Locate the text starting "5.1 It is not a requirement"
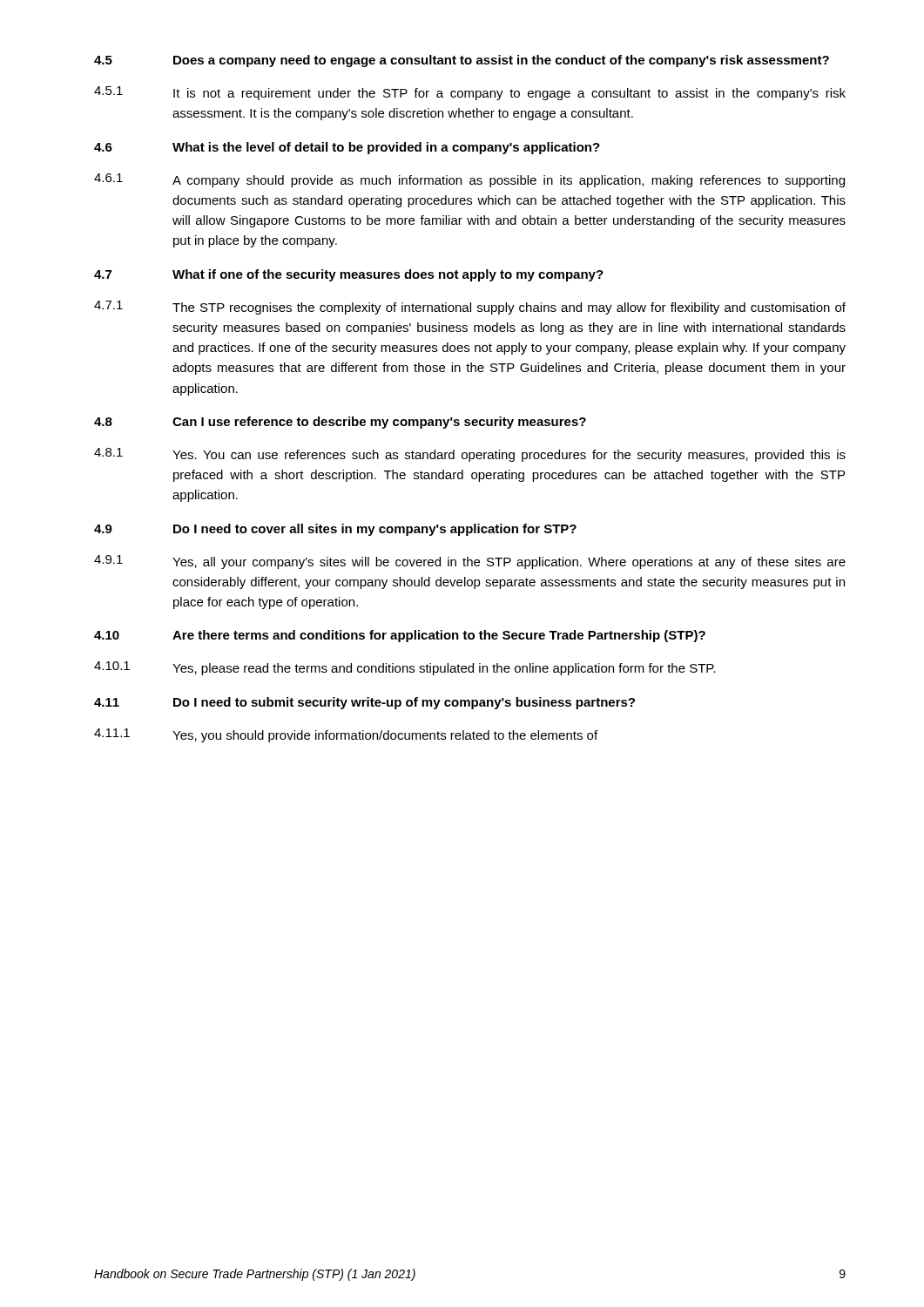The height and width of the screenshot is (1307, 924). point(470,103)
